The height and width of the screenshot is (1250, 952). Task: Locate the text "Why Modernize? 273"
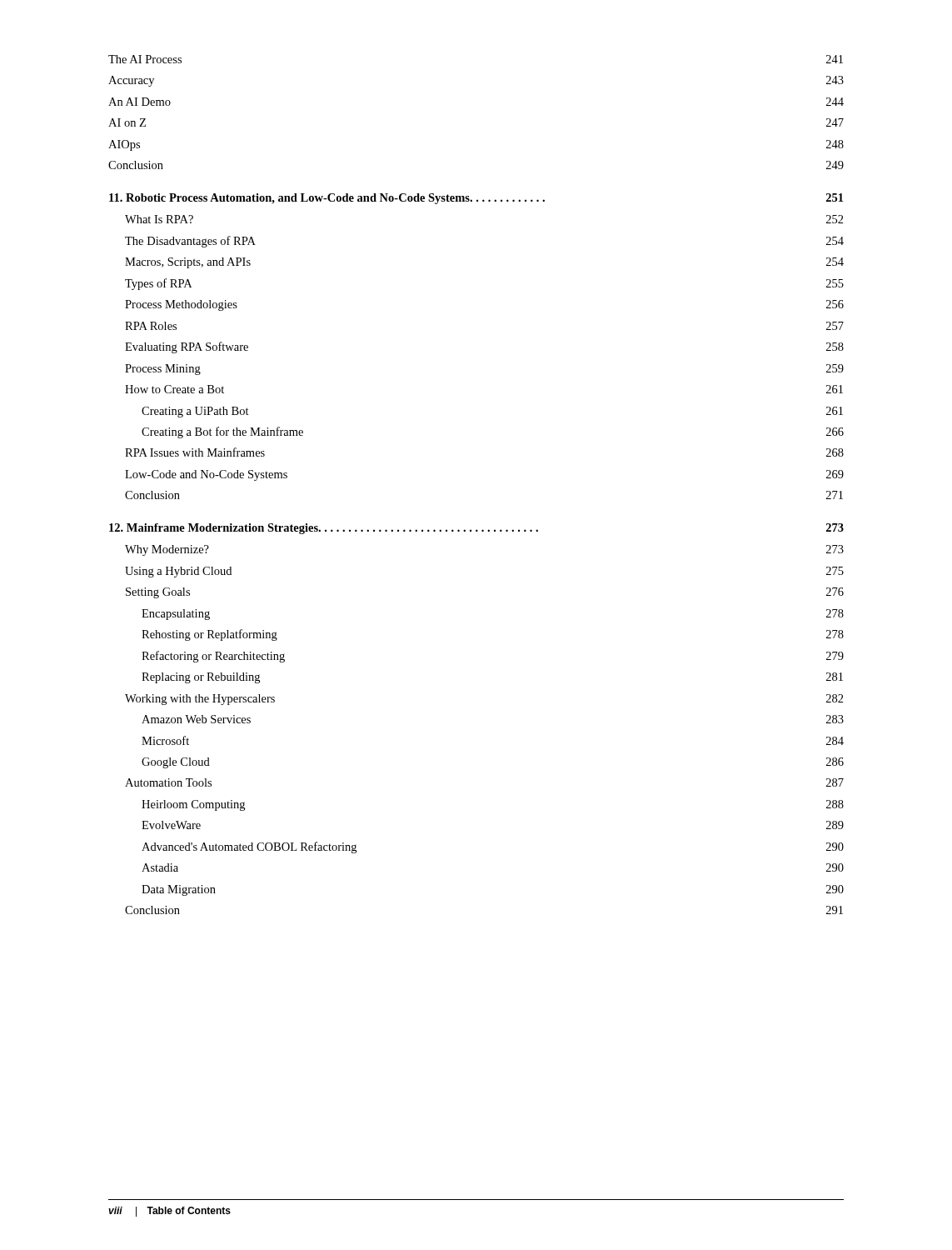[168, 550]
